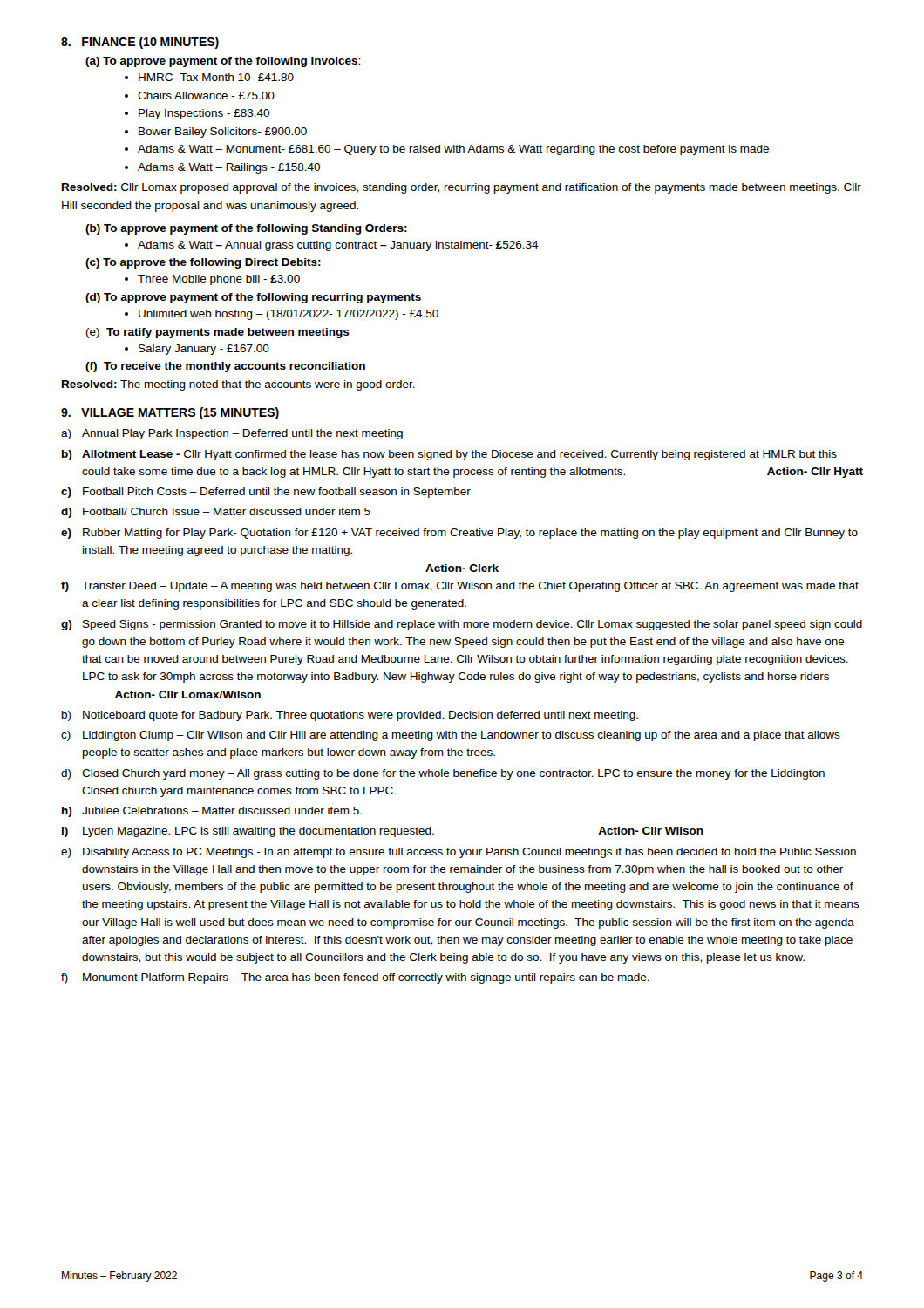The image size is (924, 1308).
Task: Click where it says "Chairs Allowance - £75.00"
Action: click(x=206, y=95)
